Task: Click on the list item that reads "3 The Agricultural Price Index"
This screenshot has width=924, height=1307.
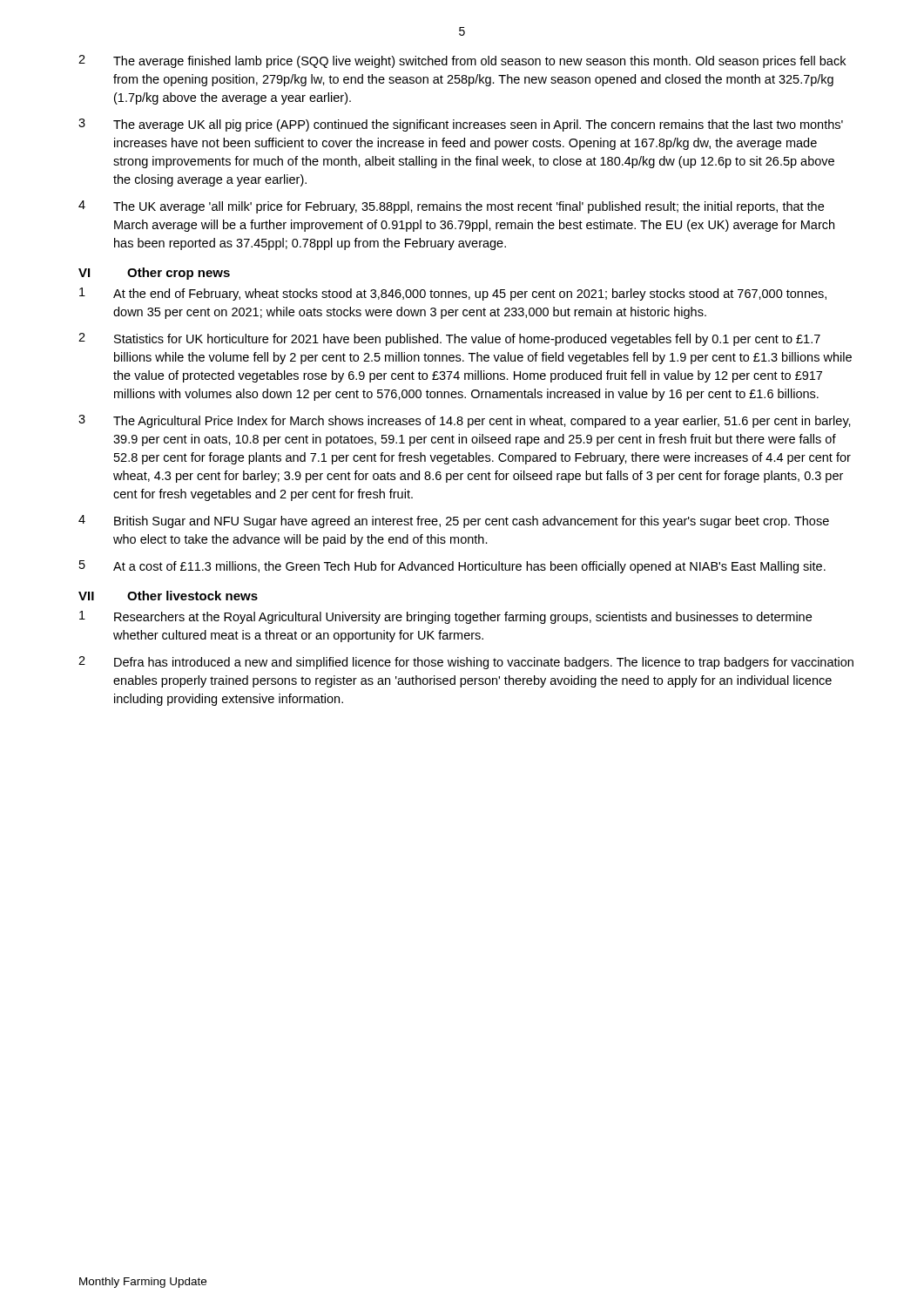Action: (x=466, y=458)
